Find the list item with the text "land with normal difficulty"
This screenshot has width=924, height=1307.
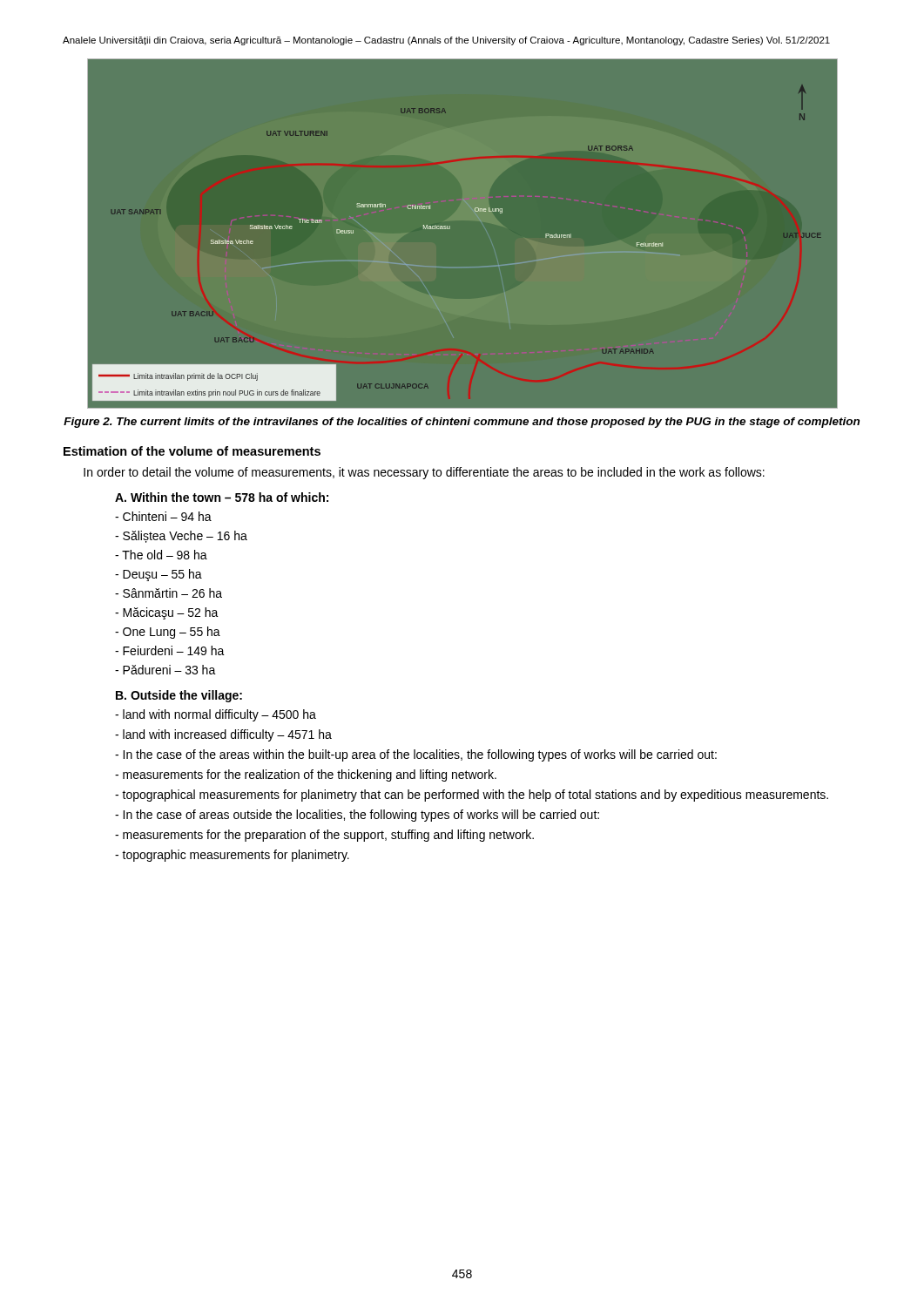215,714
